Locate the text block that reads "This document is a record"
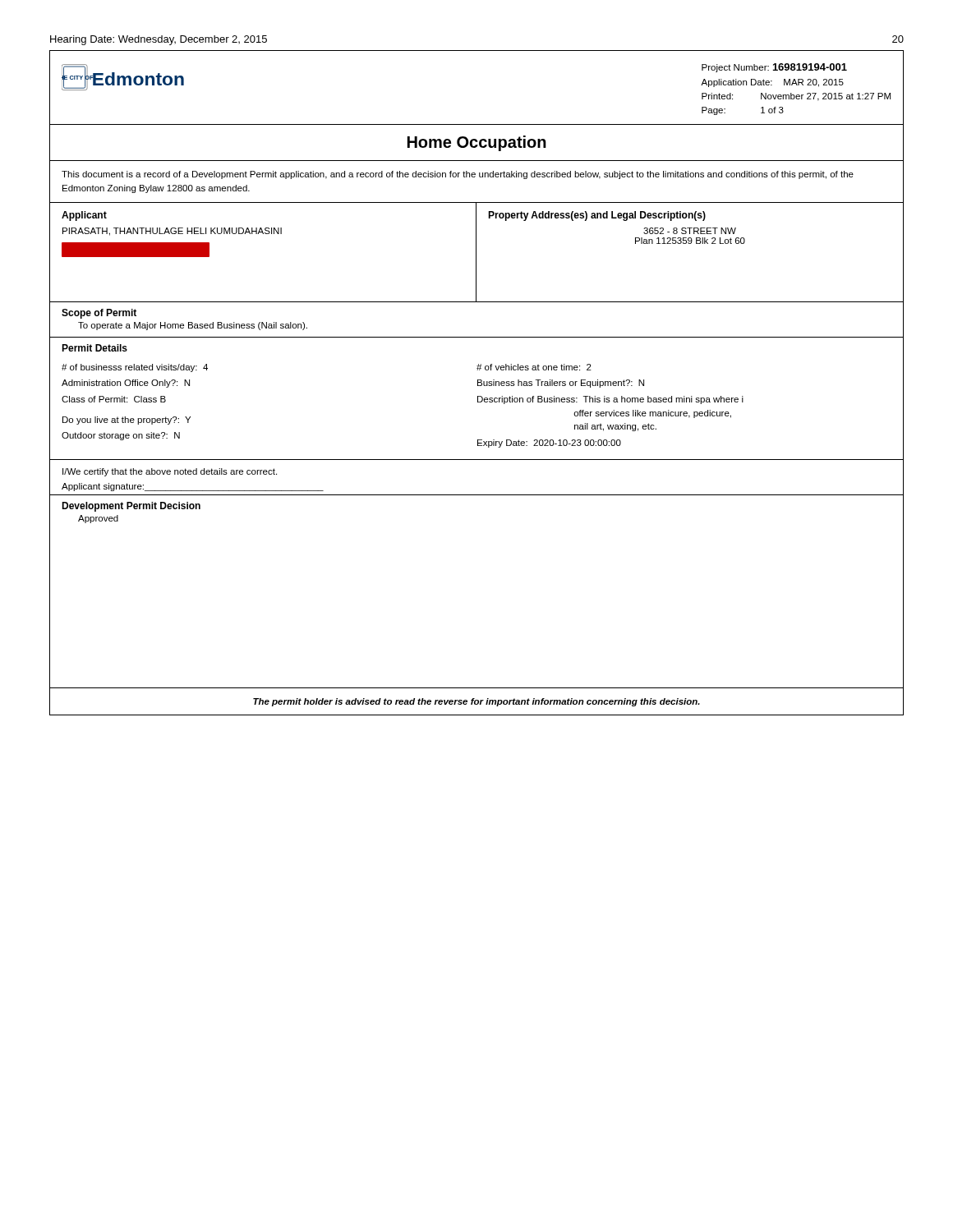This screenshot has height=1232, width=953. click(x=458, y=181)
